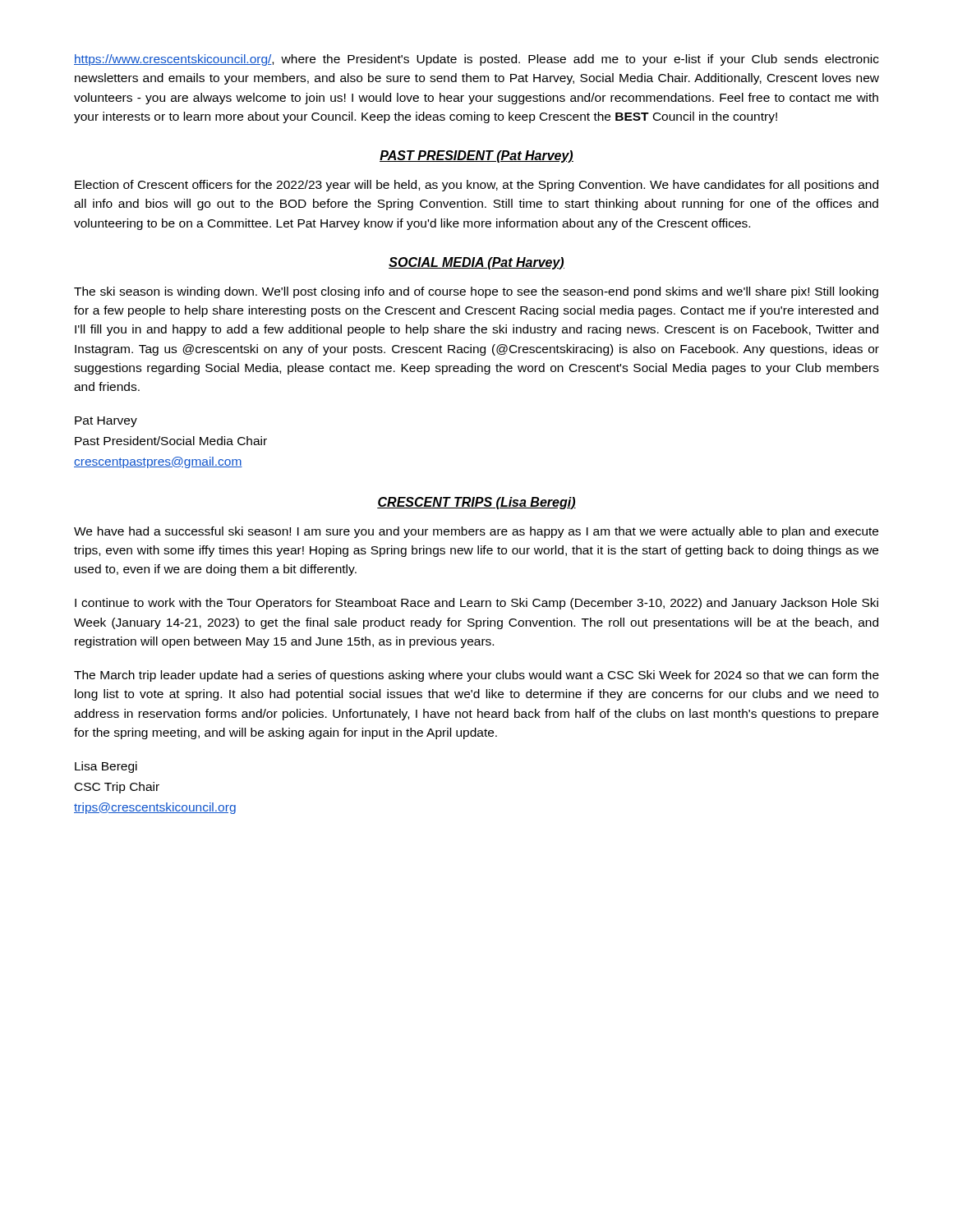Locate the block of text that opens with "The ski season is winding down. We'll"
This screenshot has width=953, height=1232.
click(x=476, y=339)
